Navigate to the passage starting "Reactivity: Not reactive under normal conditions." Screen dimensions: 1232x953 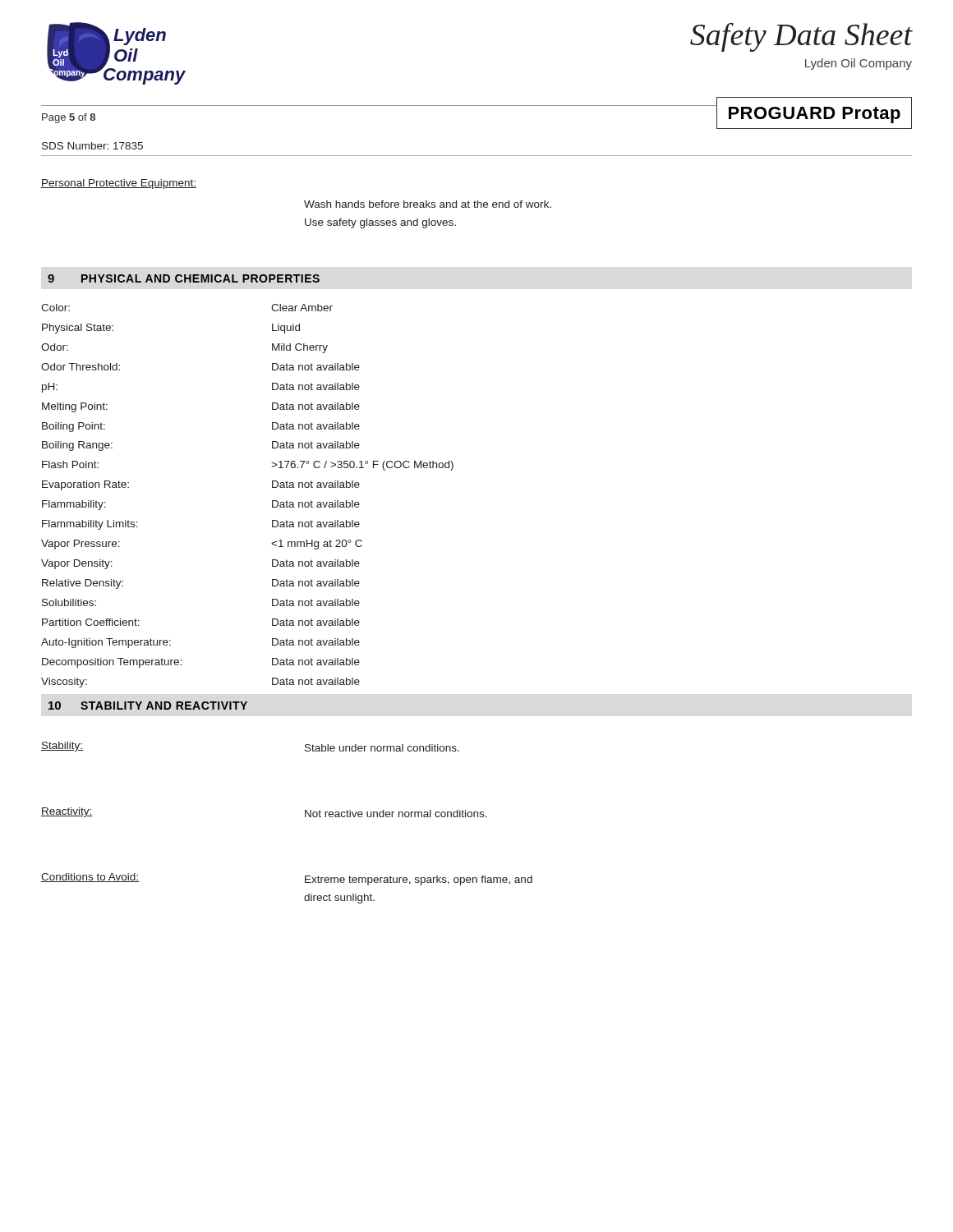coord(476,814)
